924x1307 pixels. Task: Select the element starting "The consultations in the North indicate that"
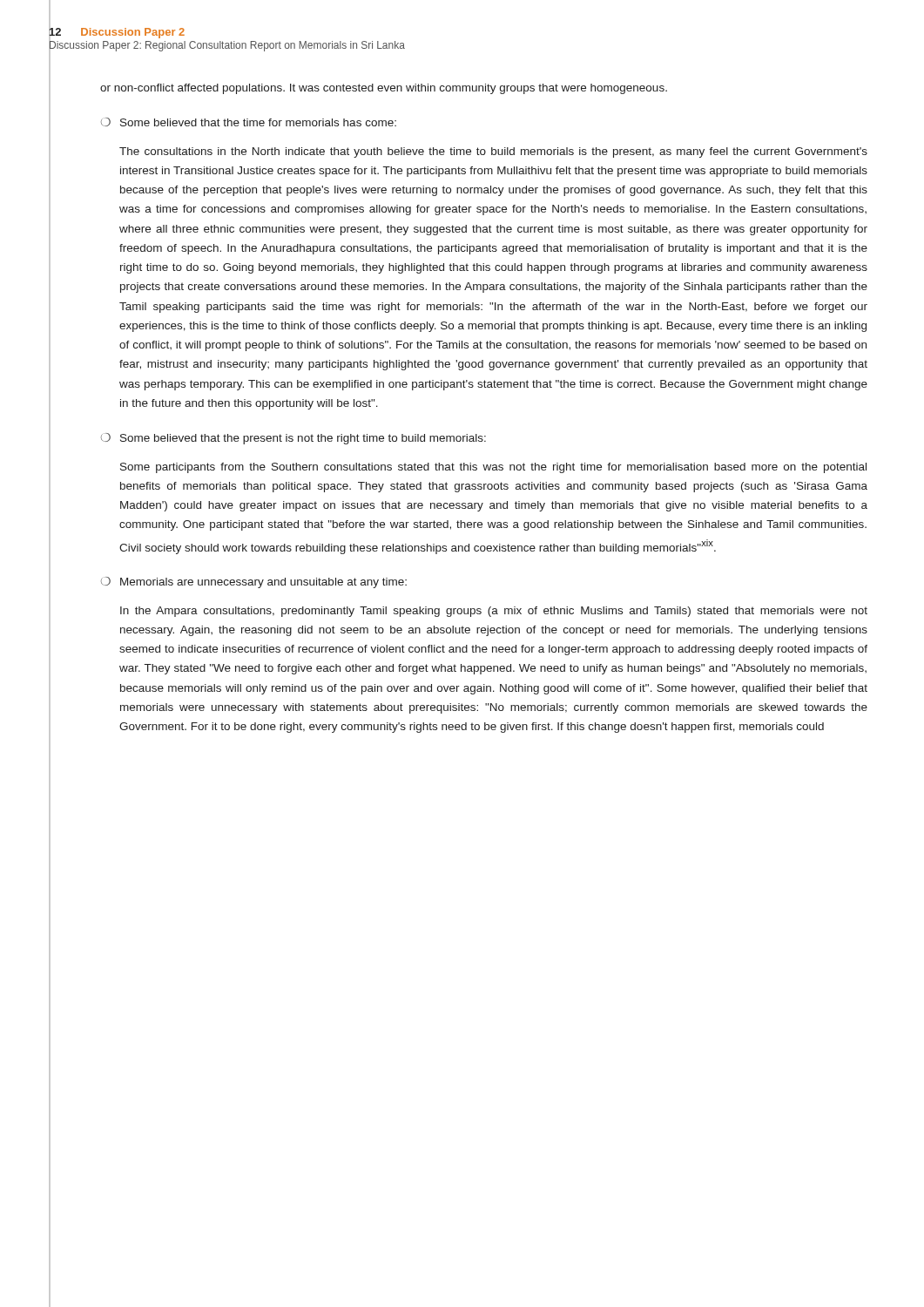pos(493,277)
